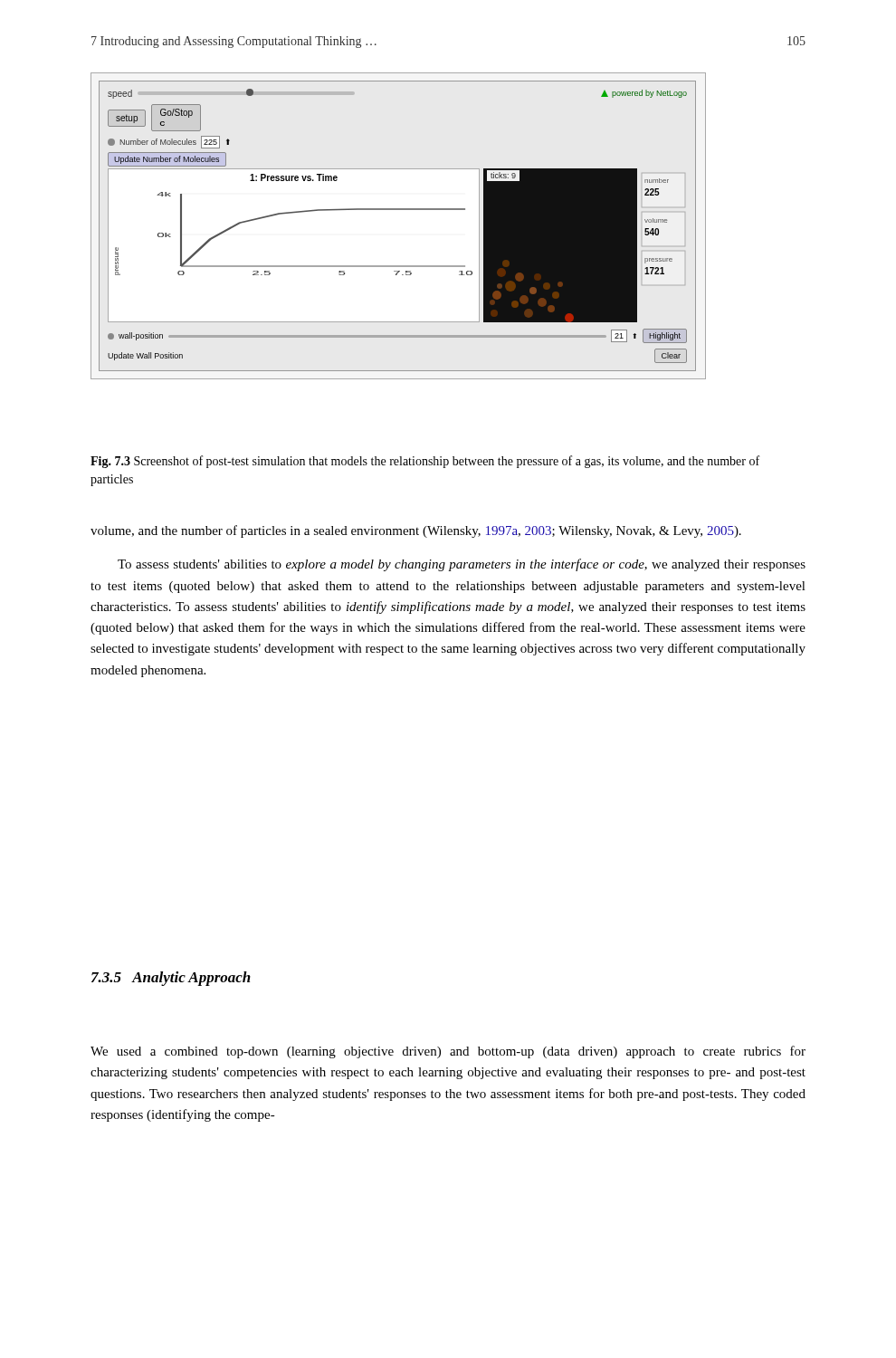This screenshot has height=1358, width=896.
Task: Select the text block starting "To assess students'"
Action: (x=448, y=617)
